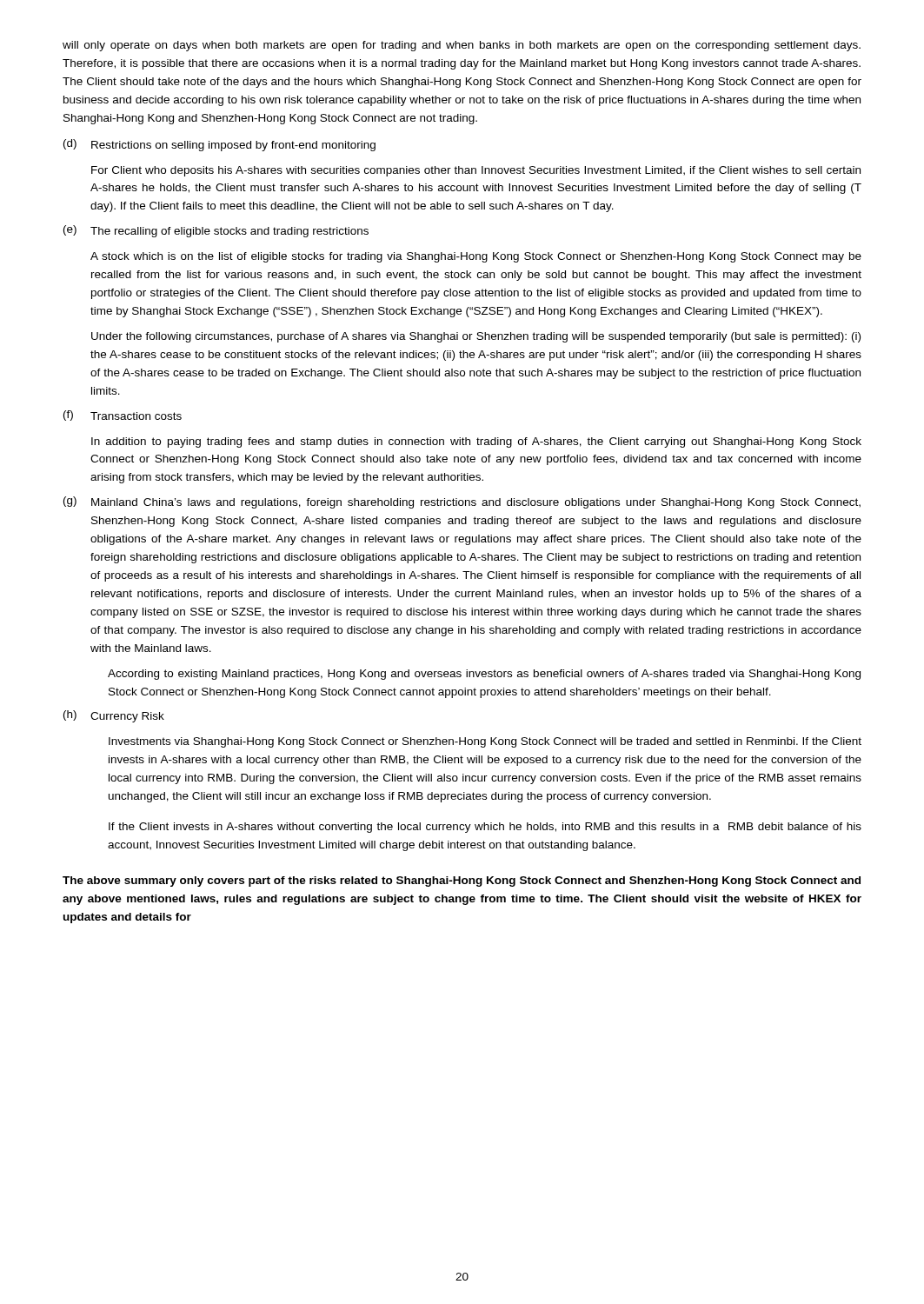Find the text block starting "Investments via Shanghai-Hong Kong Stock Connect"
The height and width of the screenshot is (1304, 924).
(485, 769)
